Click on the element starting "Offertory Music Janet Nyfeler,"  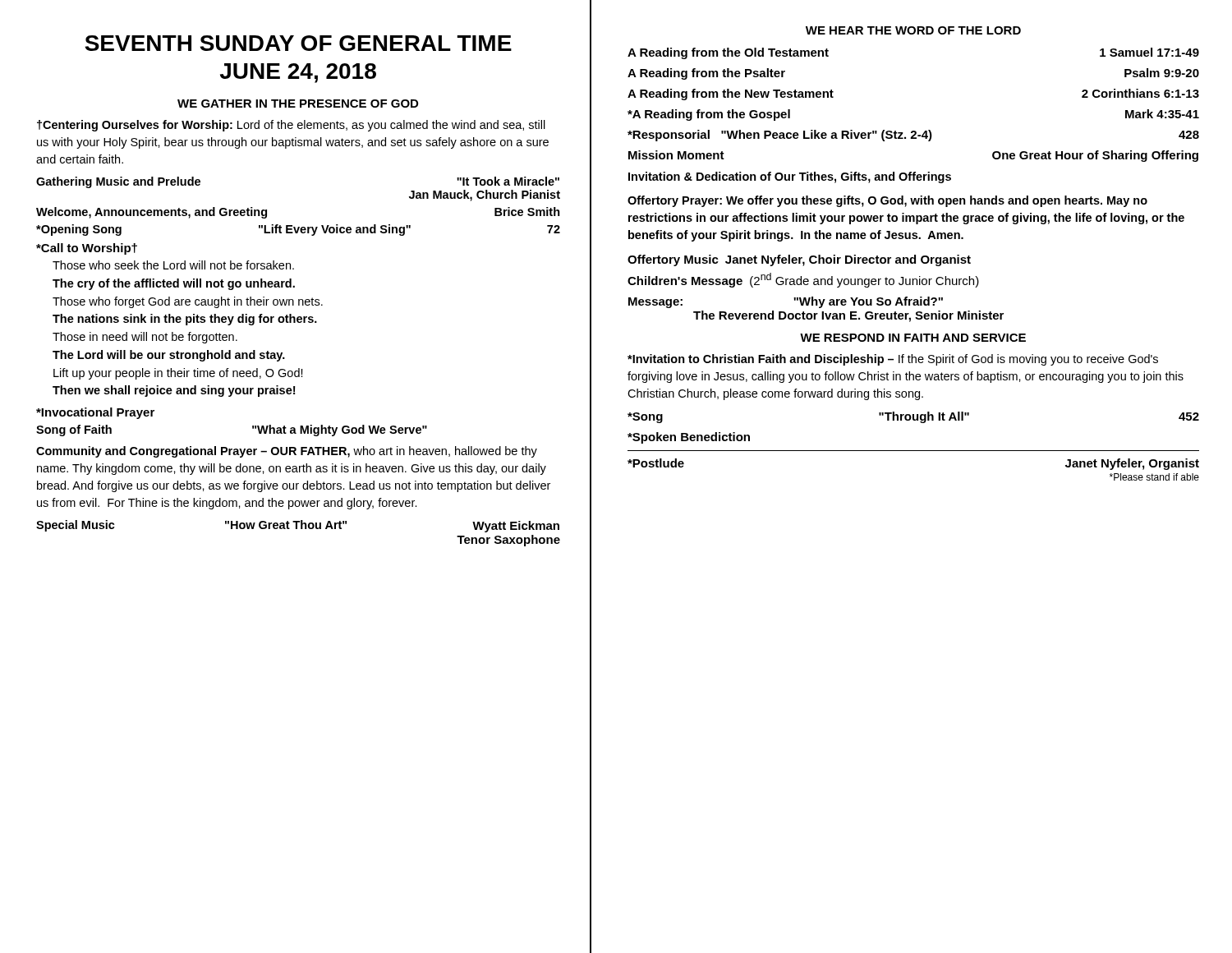[913, 259]
